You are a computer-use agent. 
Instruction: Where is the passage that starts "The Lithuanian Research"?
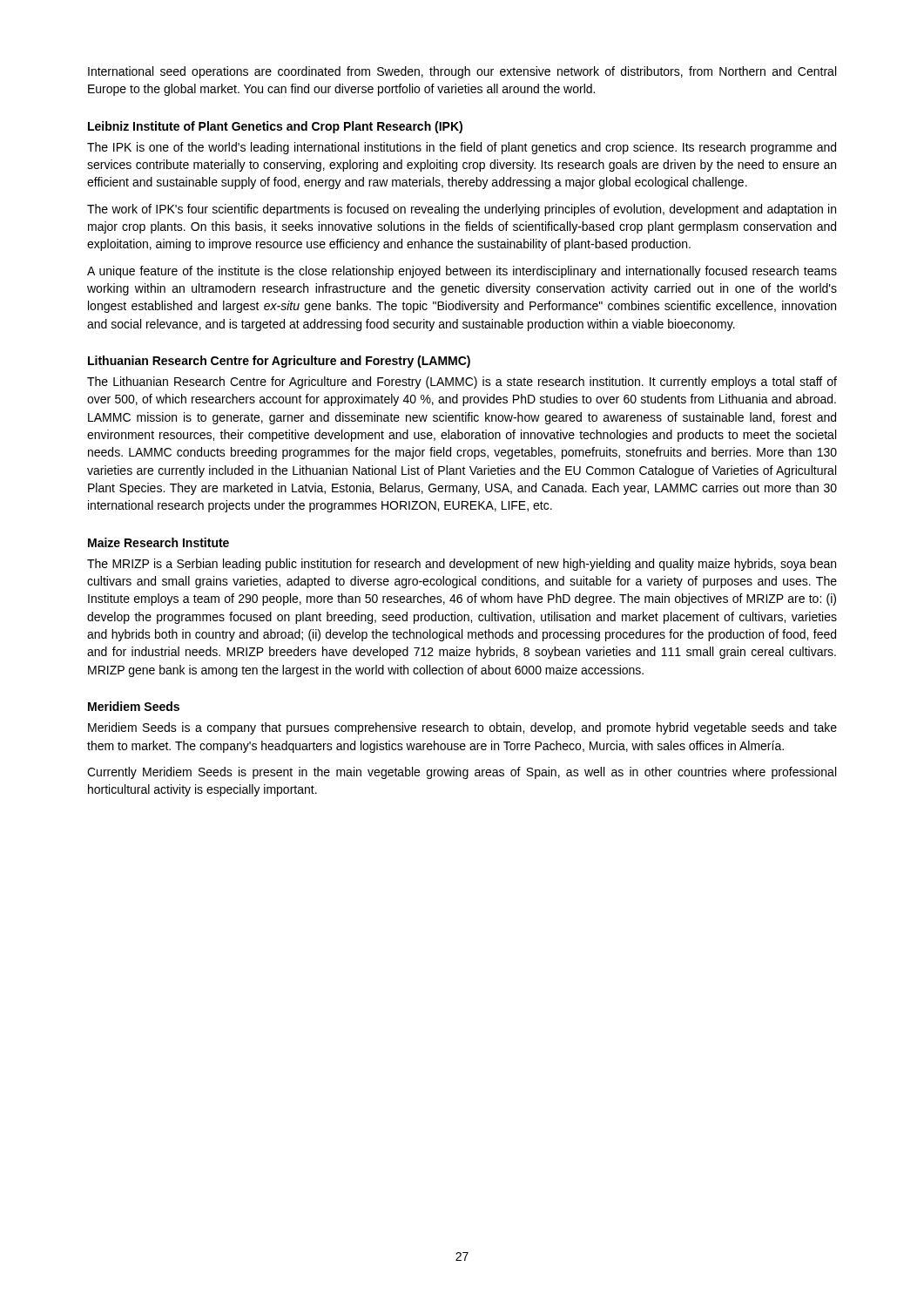click(462, 444)
